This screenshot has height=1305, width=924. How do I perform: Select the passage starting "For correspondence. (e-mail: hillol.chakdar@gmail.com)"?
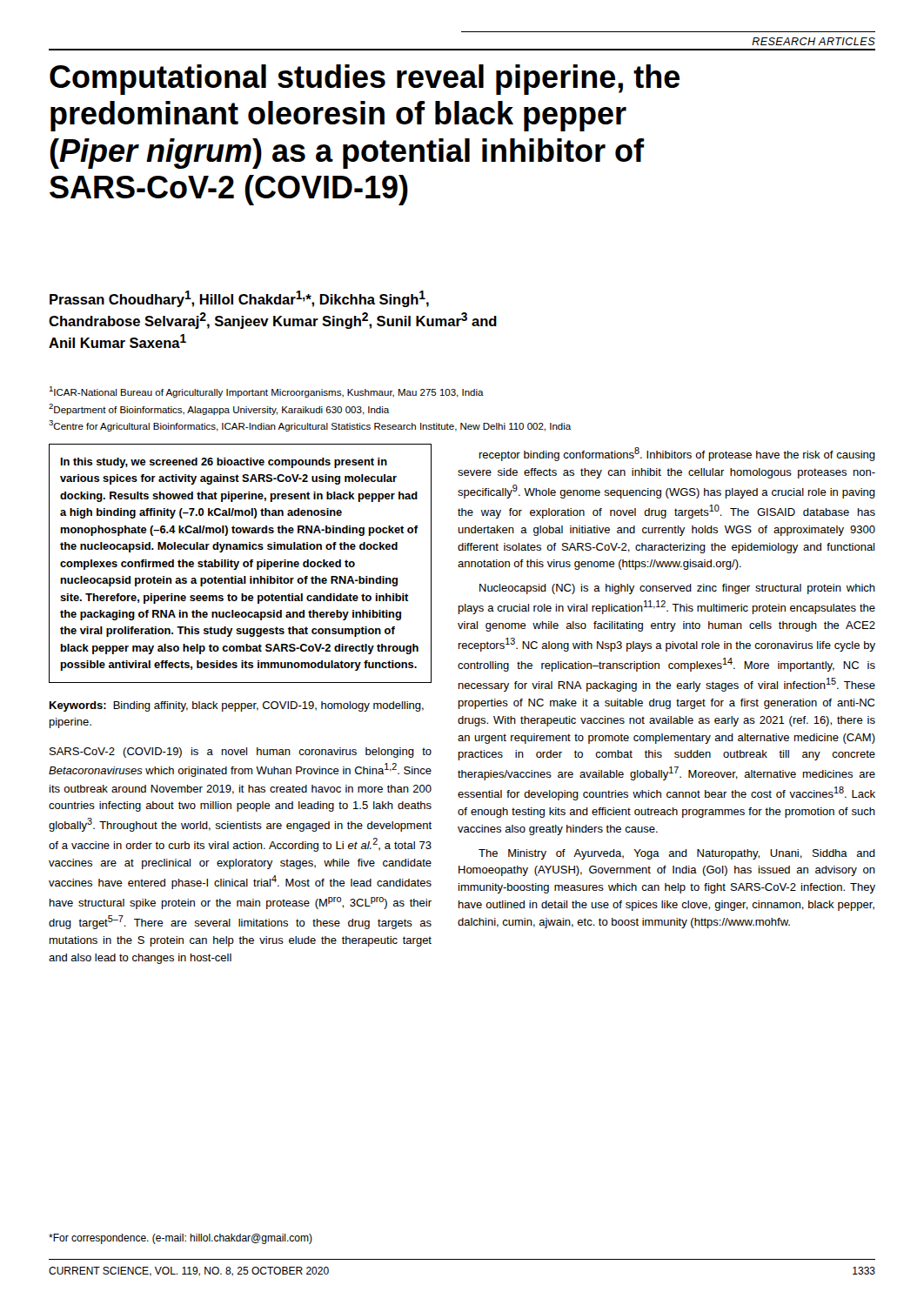(x=181, y=1238)
